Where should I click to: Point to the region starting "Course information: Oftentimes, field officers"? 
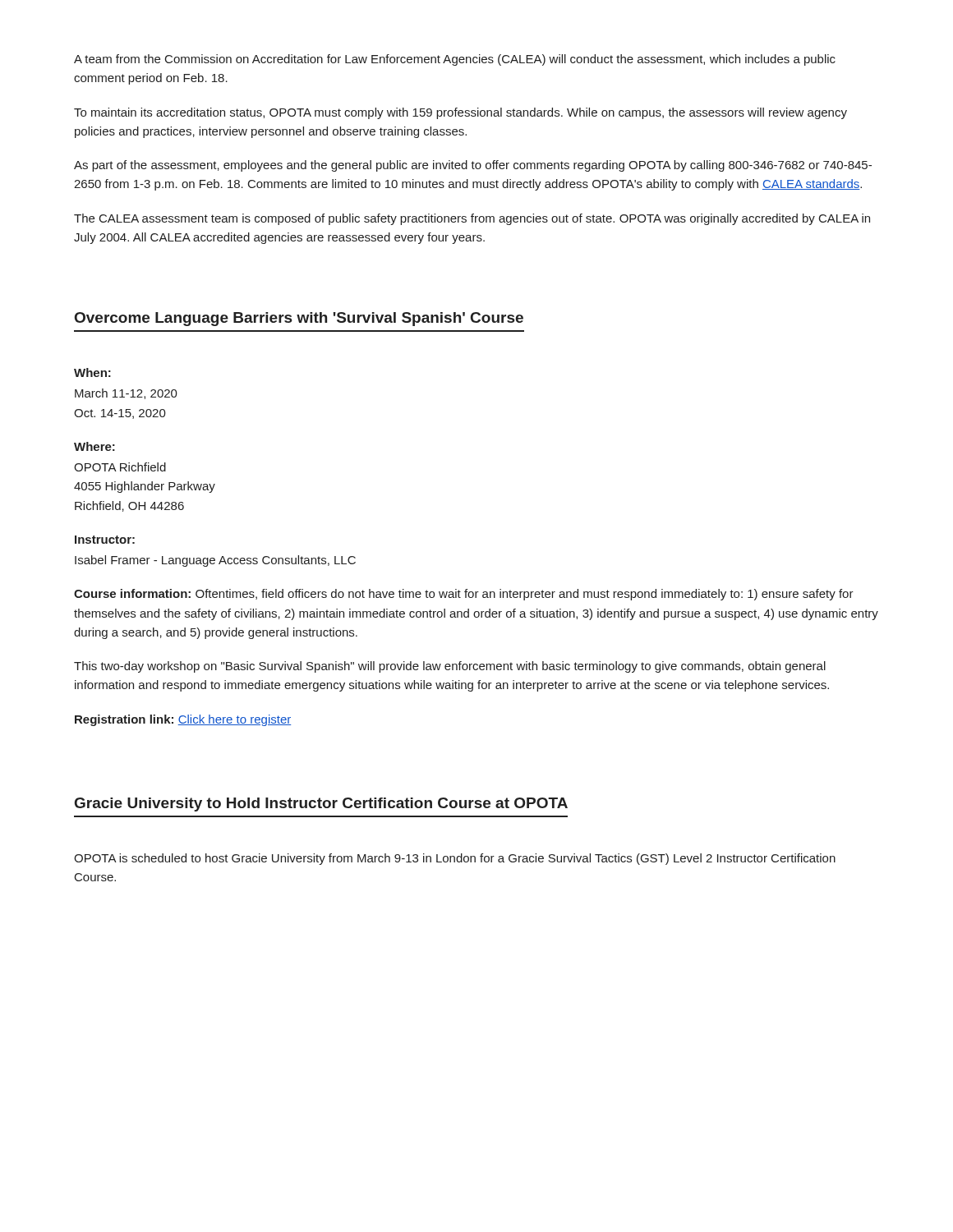click(x=476, y=613)
